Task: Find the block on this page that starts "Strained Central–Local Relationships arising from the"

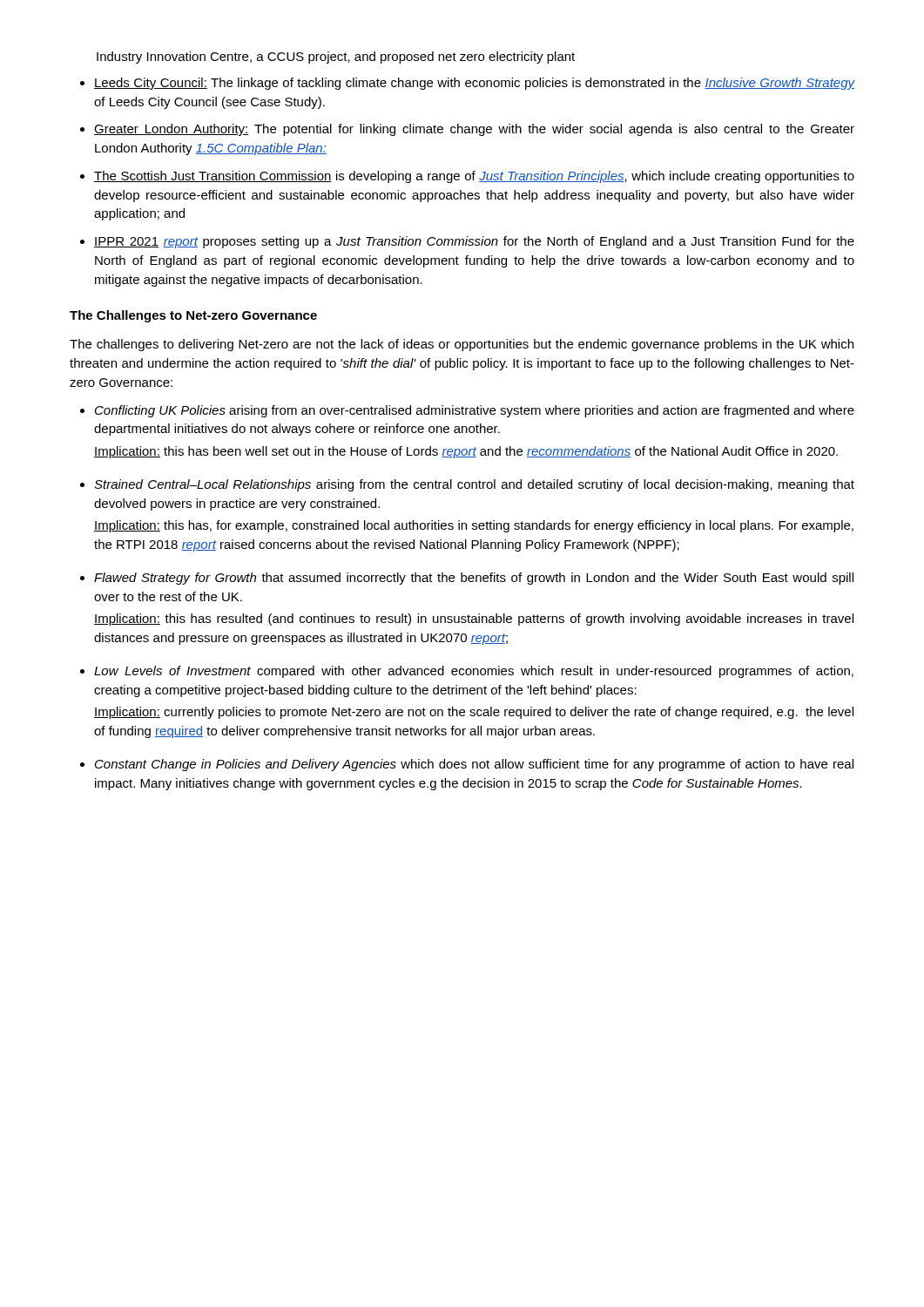Action: [x=474, y=515]
